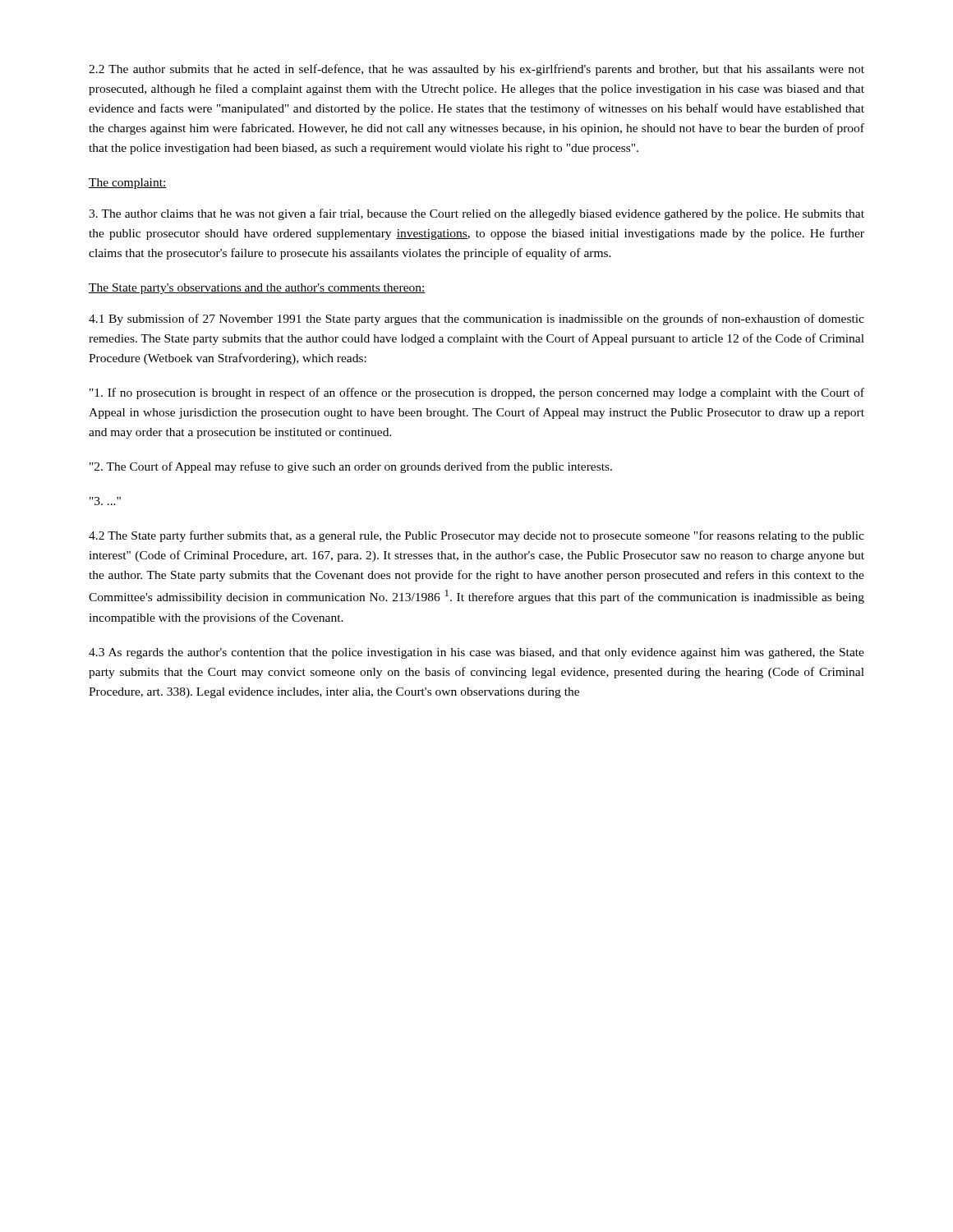Locate the block of text that opens with ""1. If no prosecution is brought"
Image resolution: width=953 pixels, height=1232 pixels.
click(476, 412)
